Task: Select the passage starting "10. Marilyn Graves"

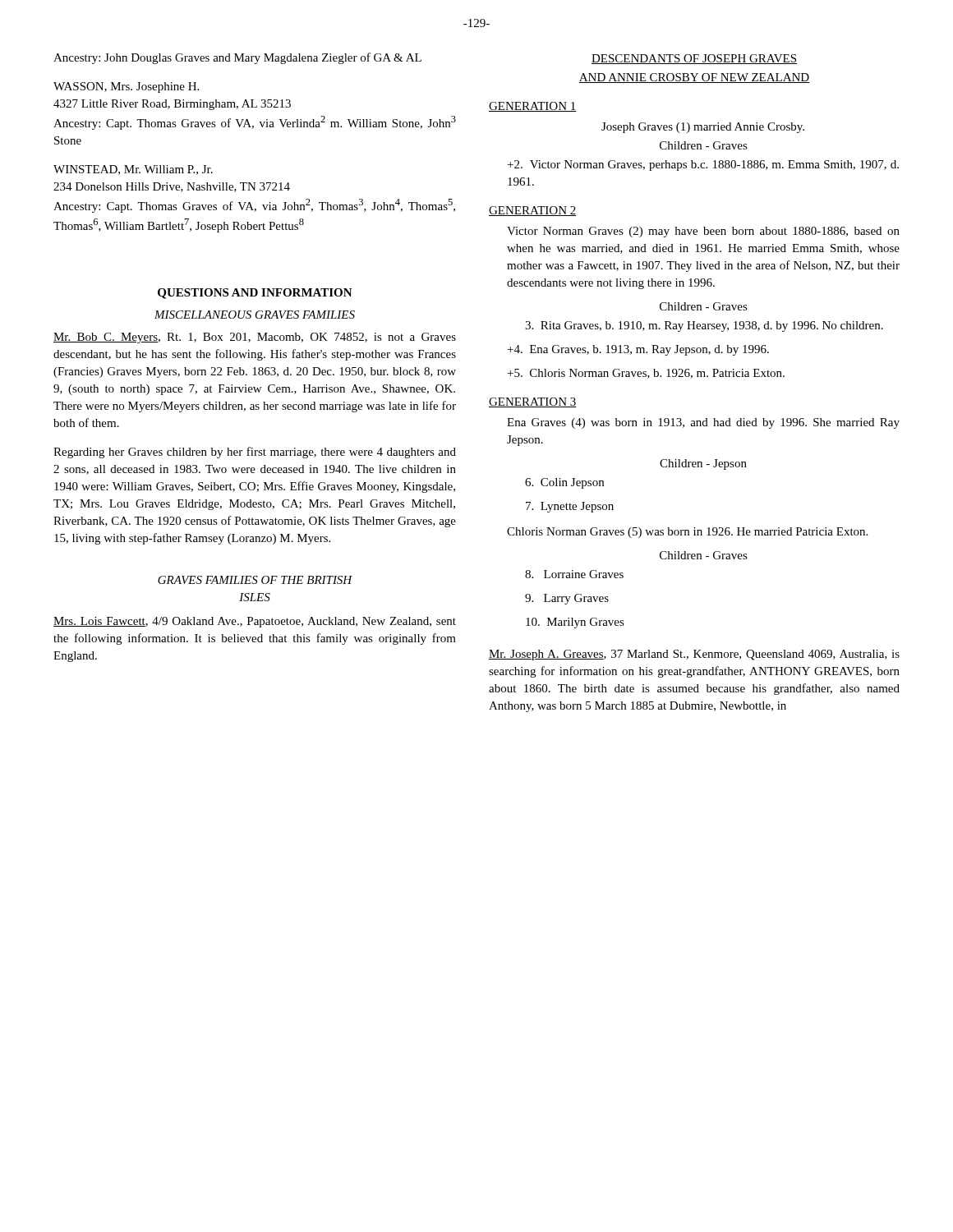Action: [575, 623]
